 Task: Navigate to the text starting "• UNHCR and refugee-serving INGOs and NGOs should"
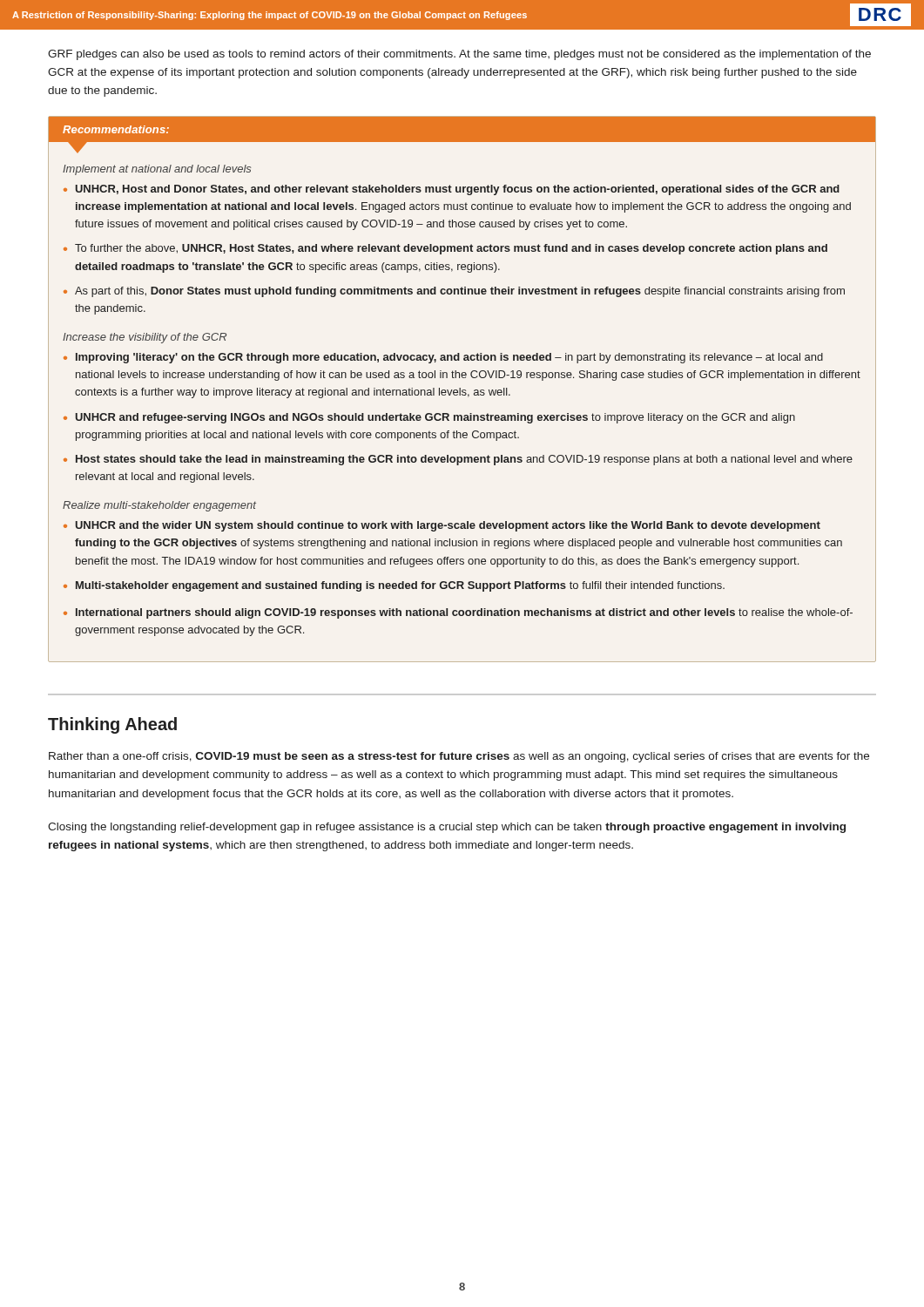click(x=462, y=426)
